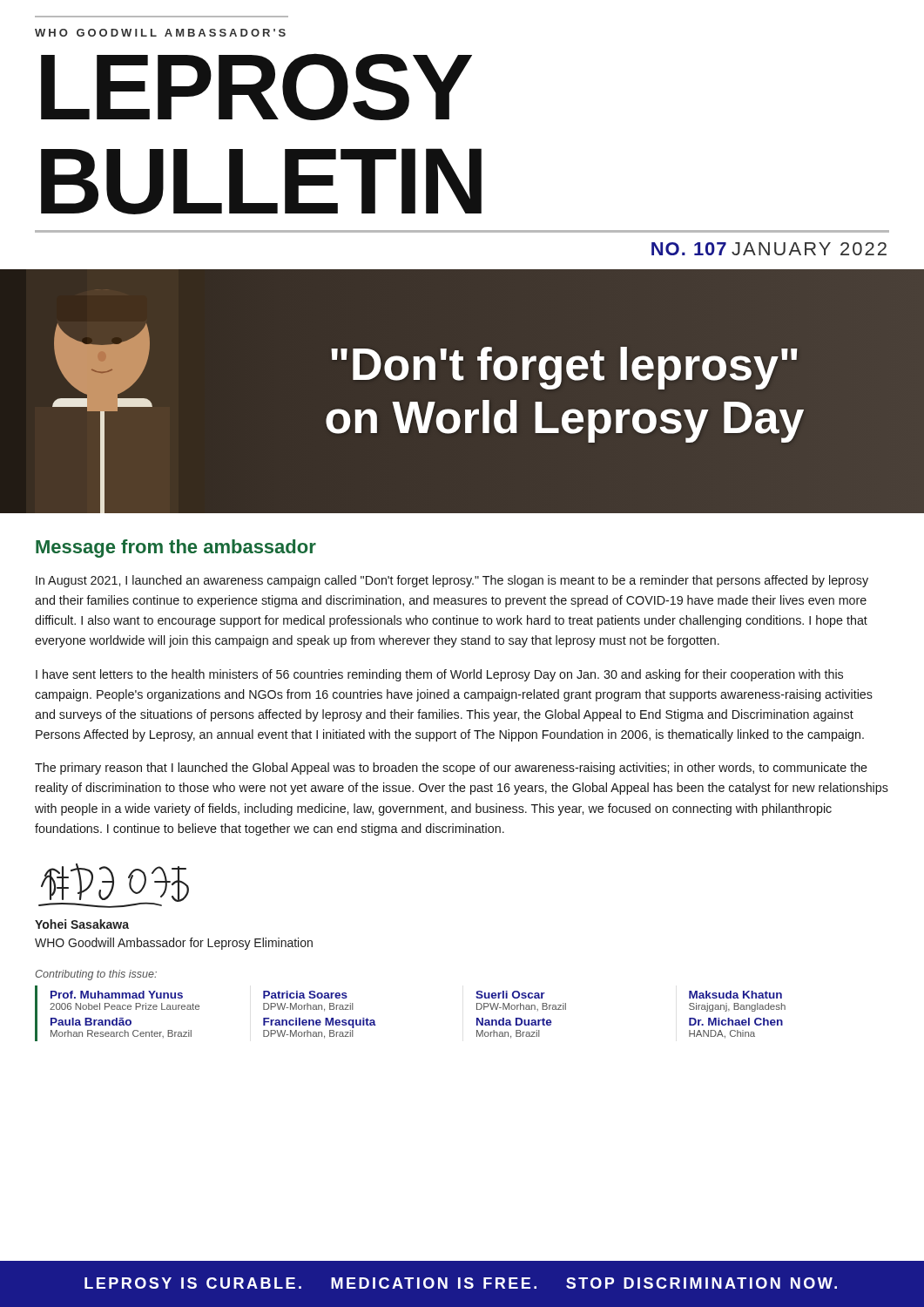This screenshot has height=1307, width=924.
Task: Locate the section header with the text "Message from the ambassador"
Action: [175, 547]
